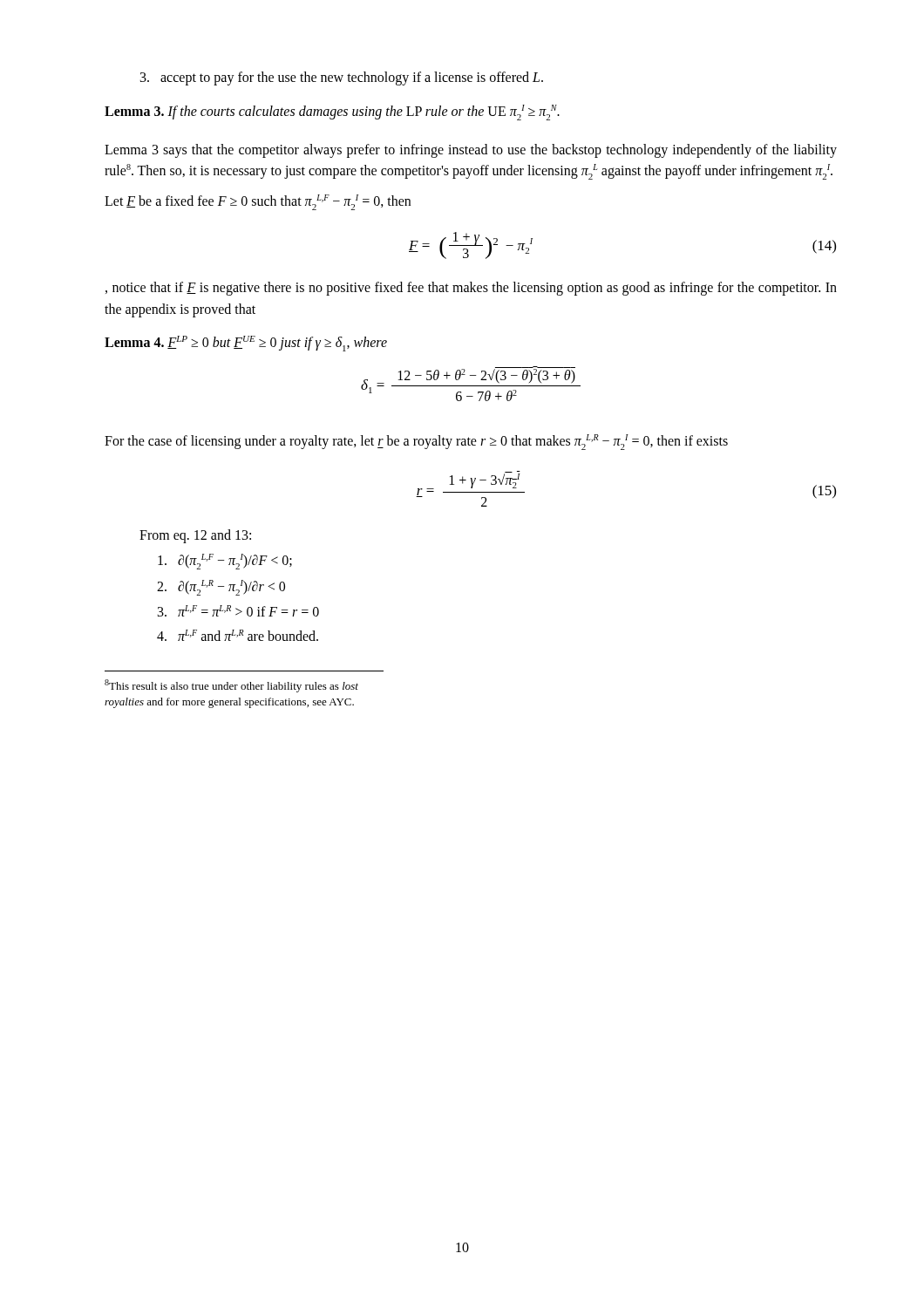Find the text that says "From eq. 12 and 13:"
The width and height of the screenshot is (924, 1308).
click(x=196, y=535)
